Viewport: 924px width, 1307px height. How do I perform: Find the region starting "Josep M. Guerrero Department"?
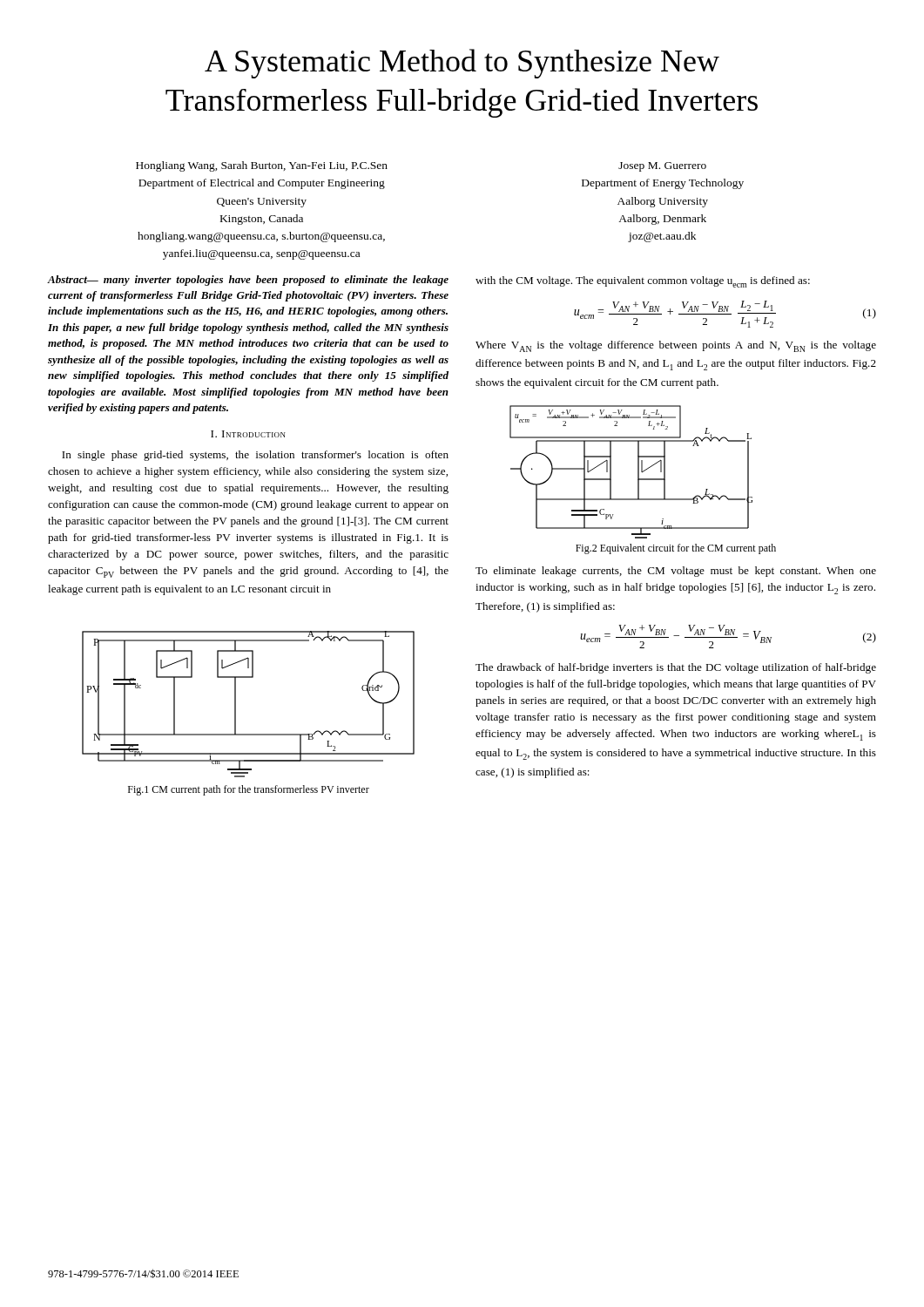point(663,200)
